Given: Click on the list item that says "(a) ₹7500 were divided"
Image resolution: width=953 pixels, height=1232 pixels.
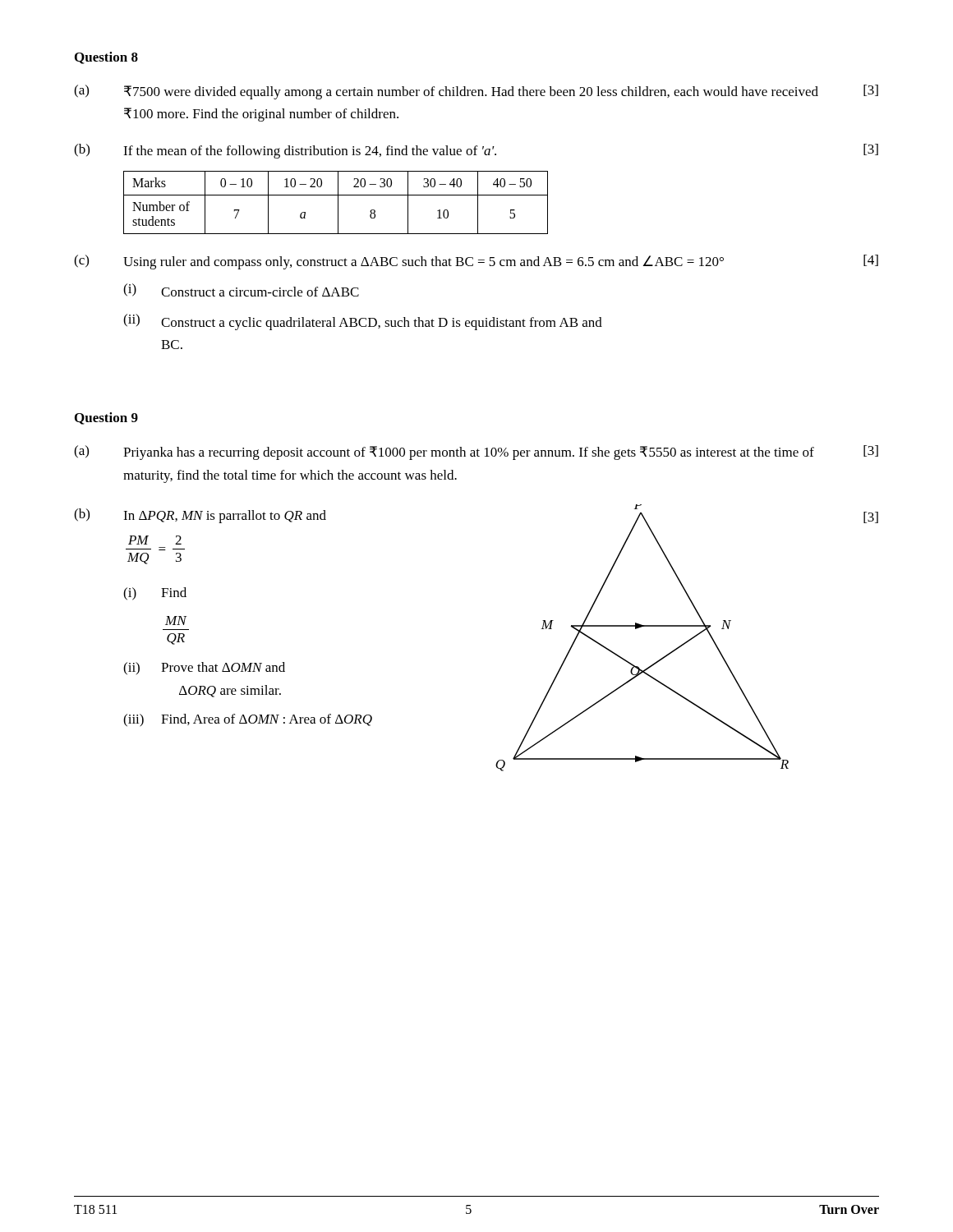Looking at the screenshot, I should 476,103.
